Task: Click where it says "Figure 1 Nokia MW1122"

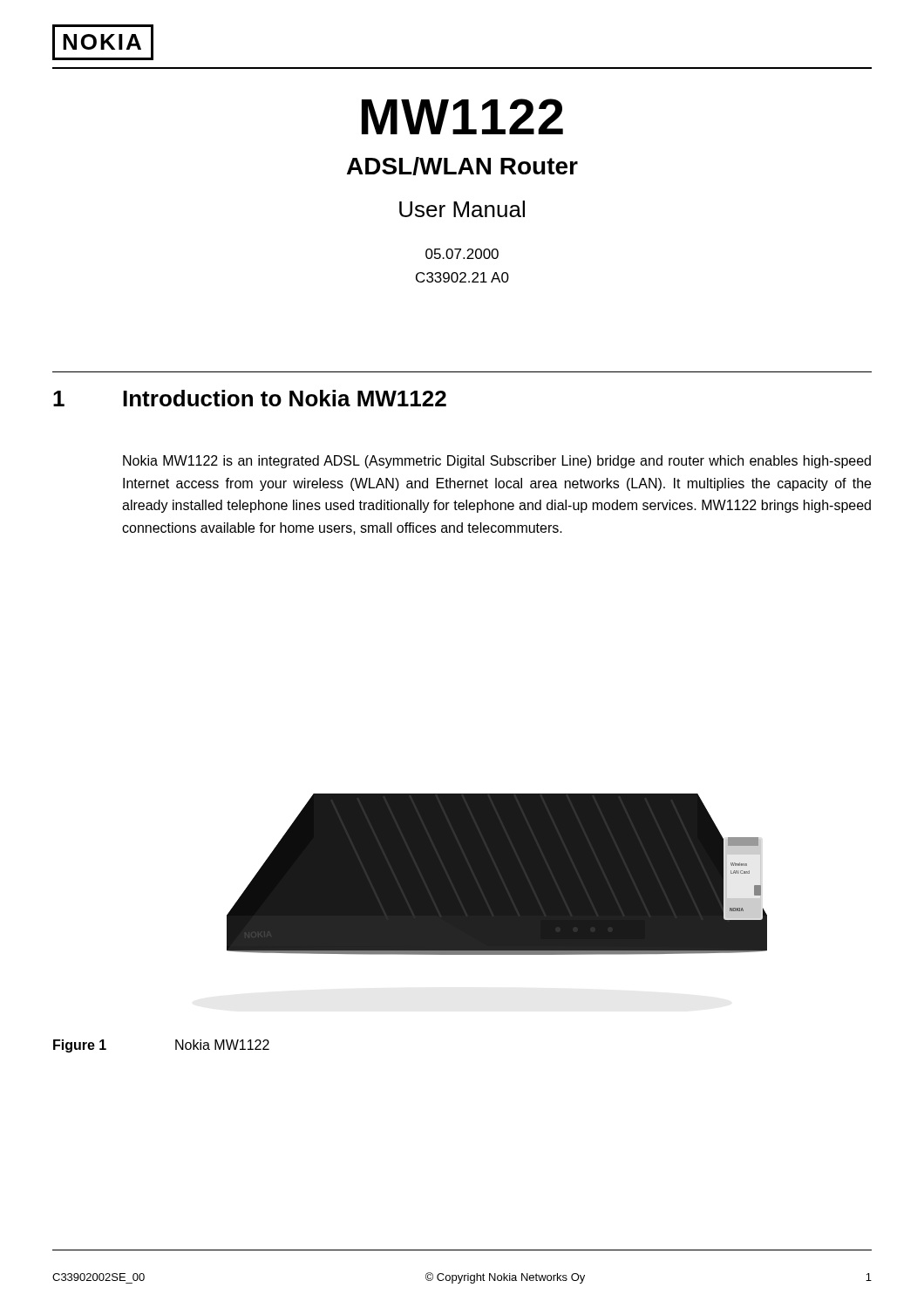Action: [x=79, y=1046]
